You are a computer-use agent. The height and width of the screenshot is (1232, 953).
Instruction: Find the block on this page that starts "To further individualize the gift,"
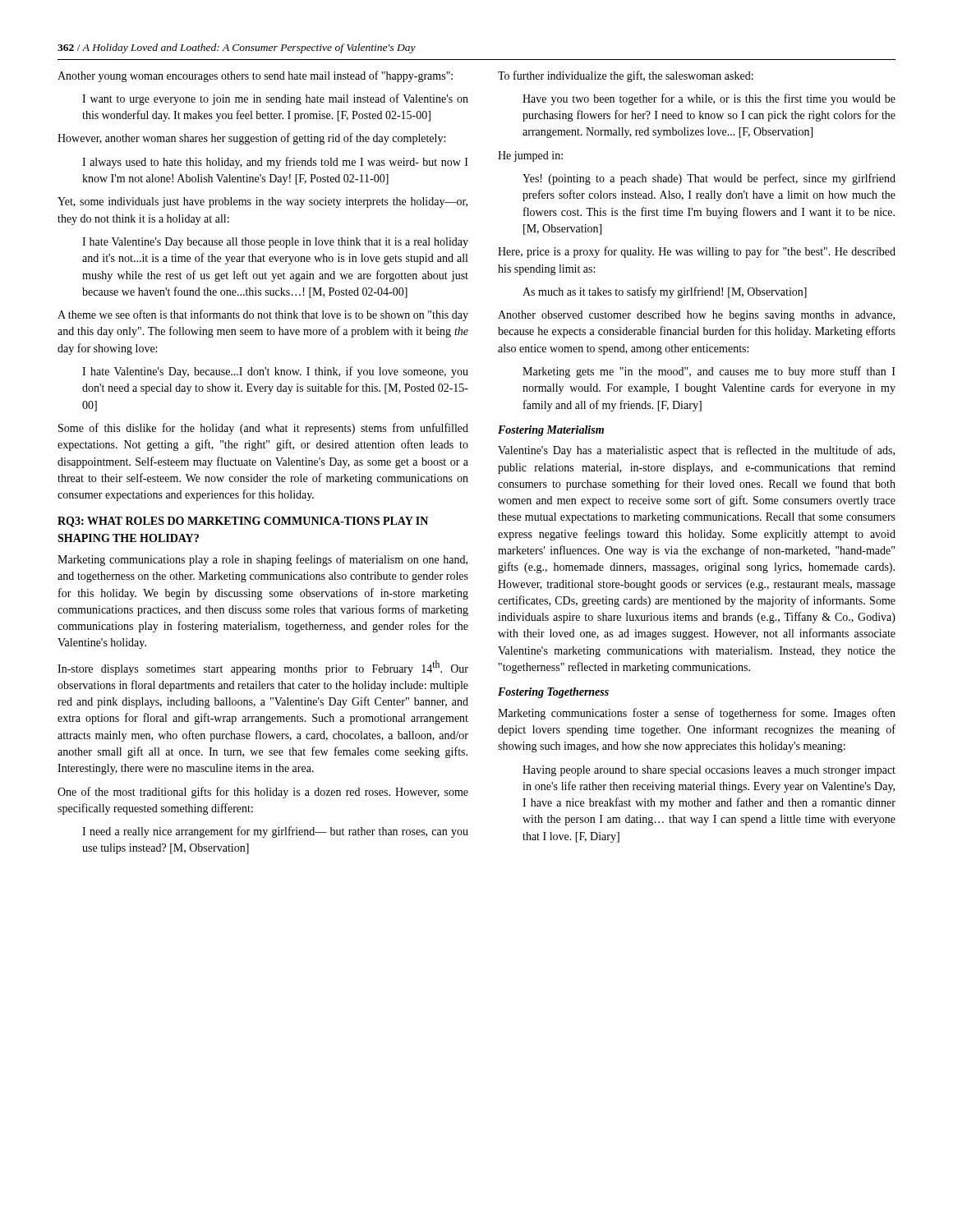coord(697,76)
